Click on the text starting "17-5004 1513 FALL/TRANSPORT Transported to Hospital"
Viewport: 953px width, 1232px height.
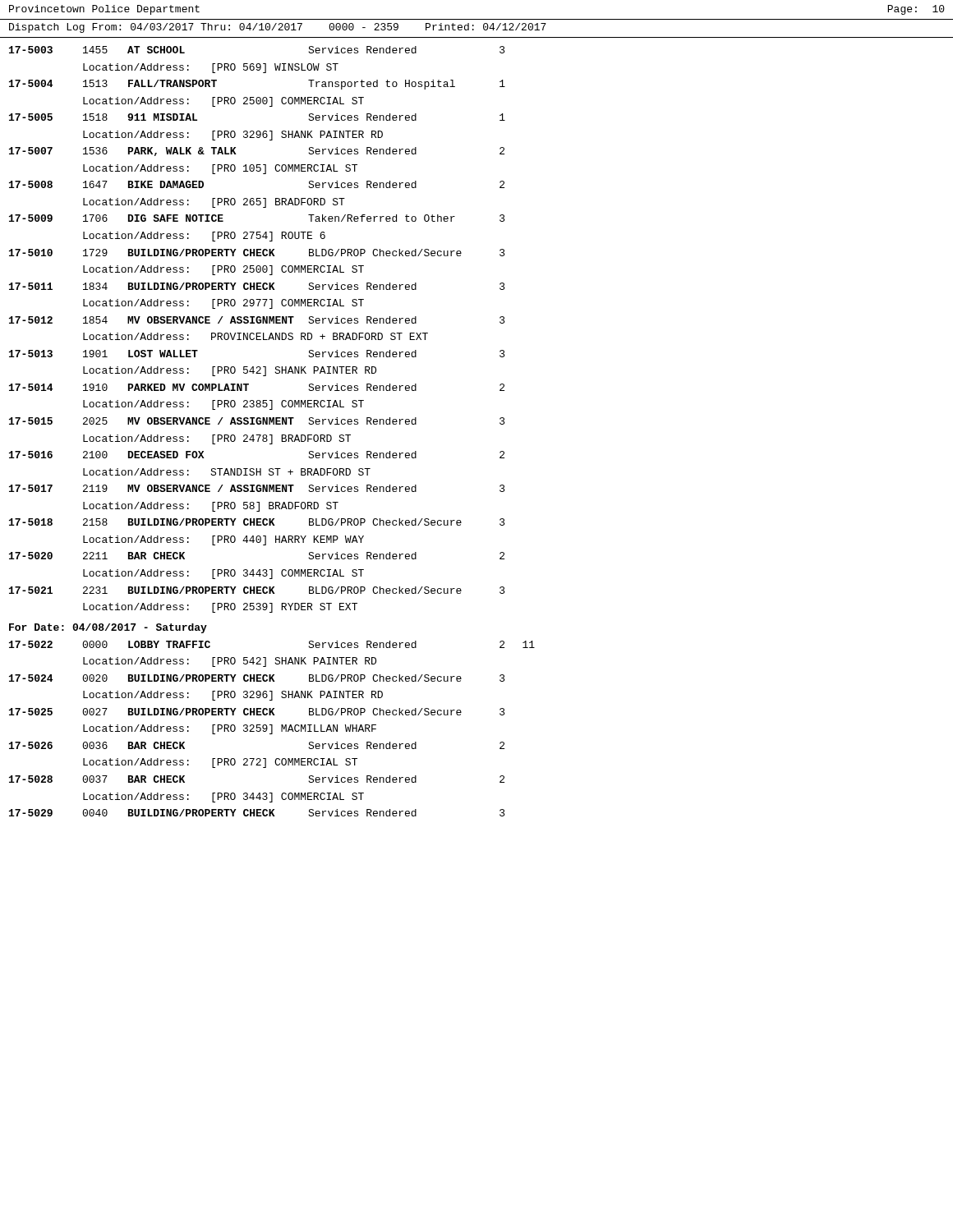pos(257,93)
